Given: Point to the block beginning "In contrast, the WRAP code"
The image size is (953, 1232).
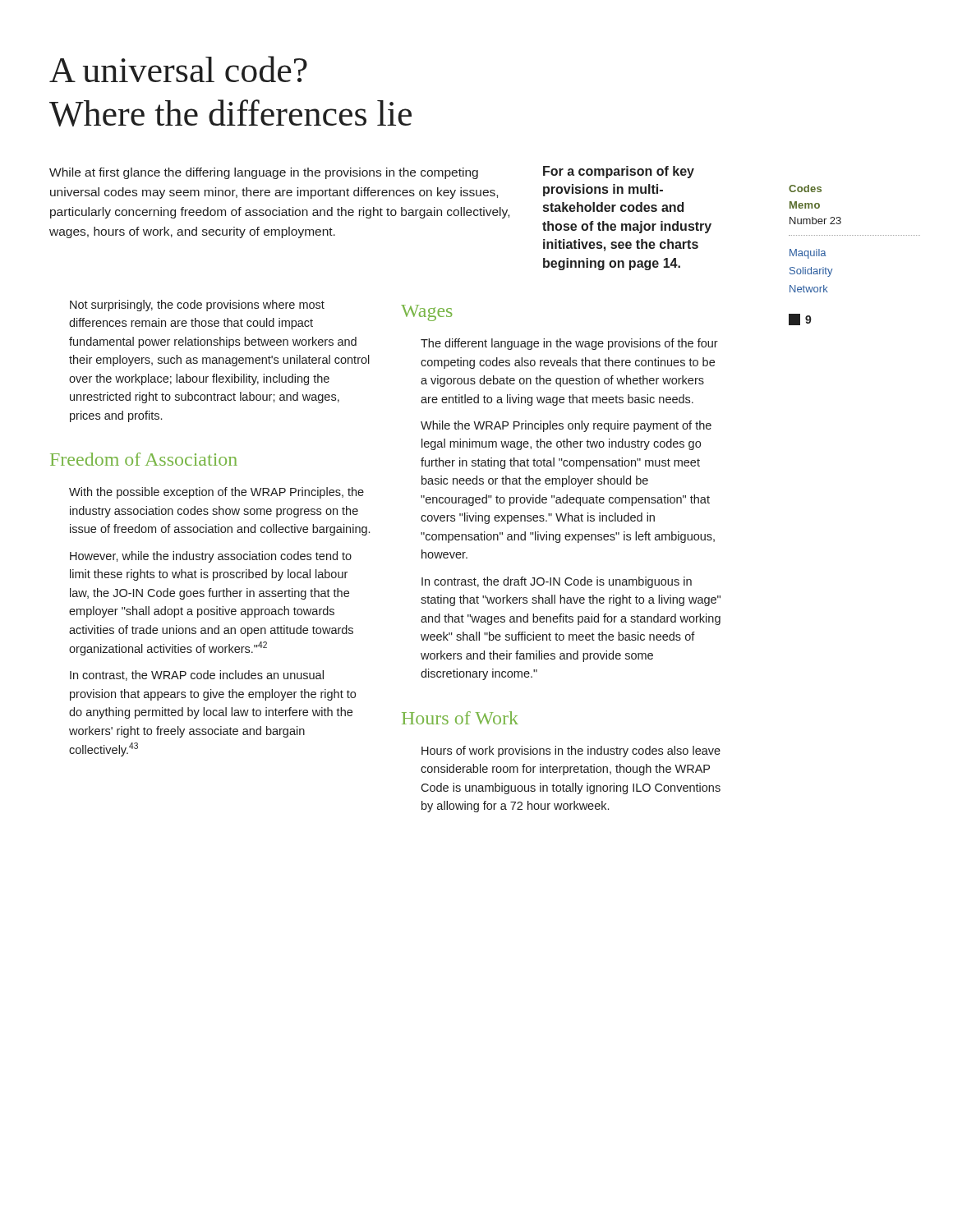Looking at the screenshot, I should 213,713.
